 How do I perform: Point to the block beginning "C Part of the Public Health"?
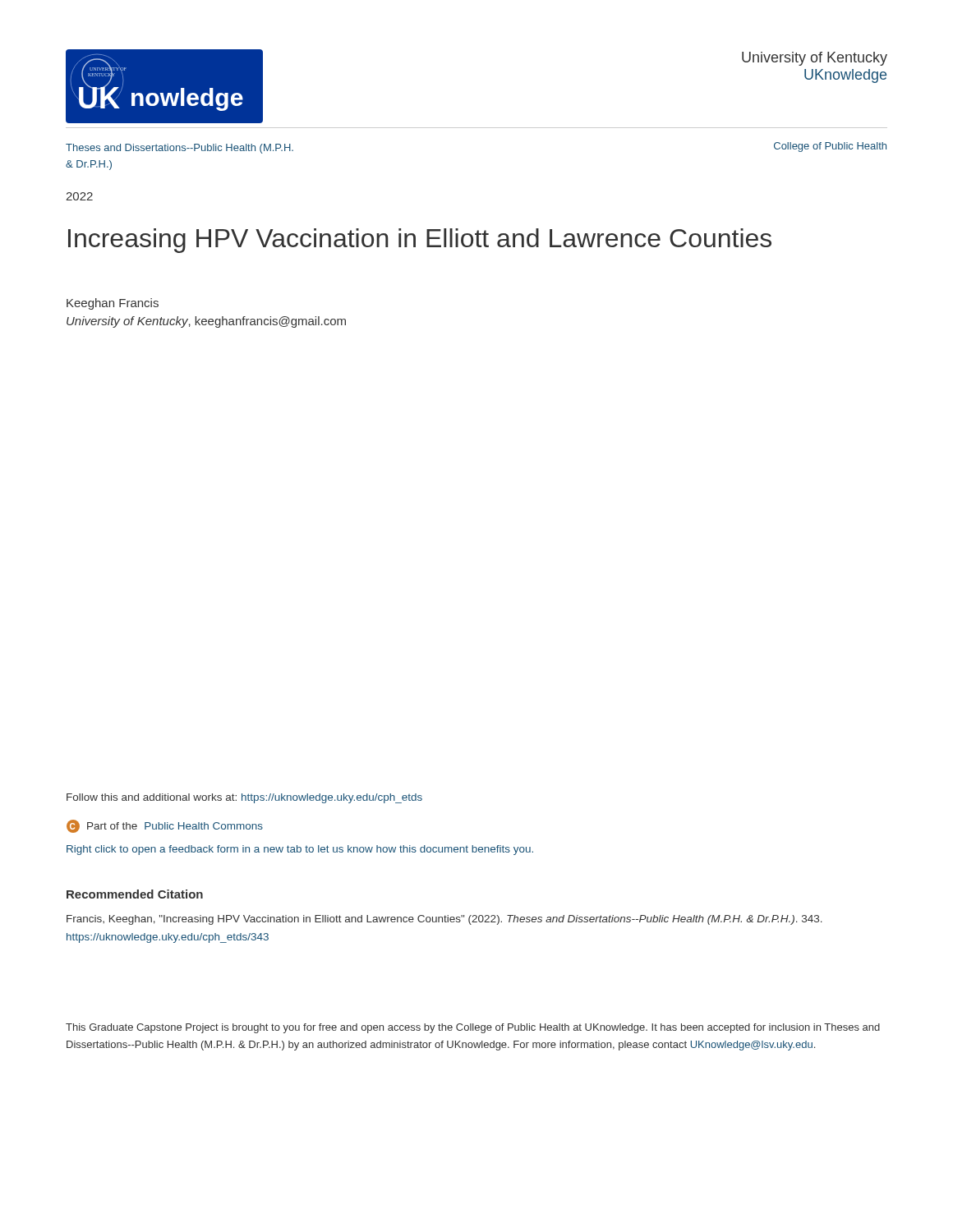[x=164, y=826]
